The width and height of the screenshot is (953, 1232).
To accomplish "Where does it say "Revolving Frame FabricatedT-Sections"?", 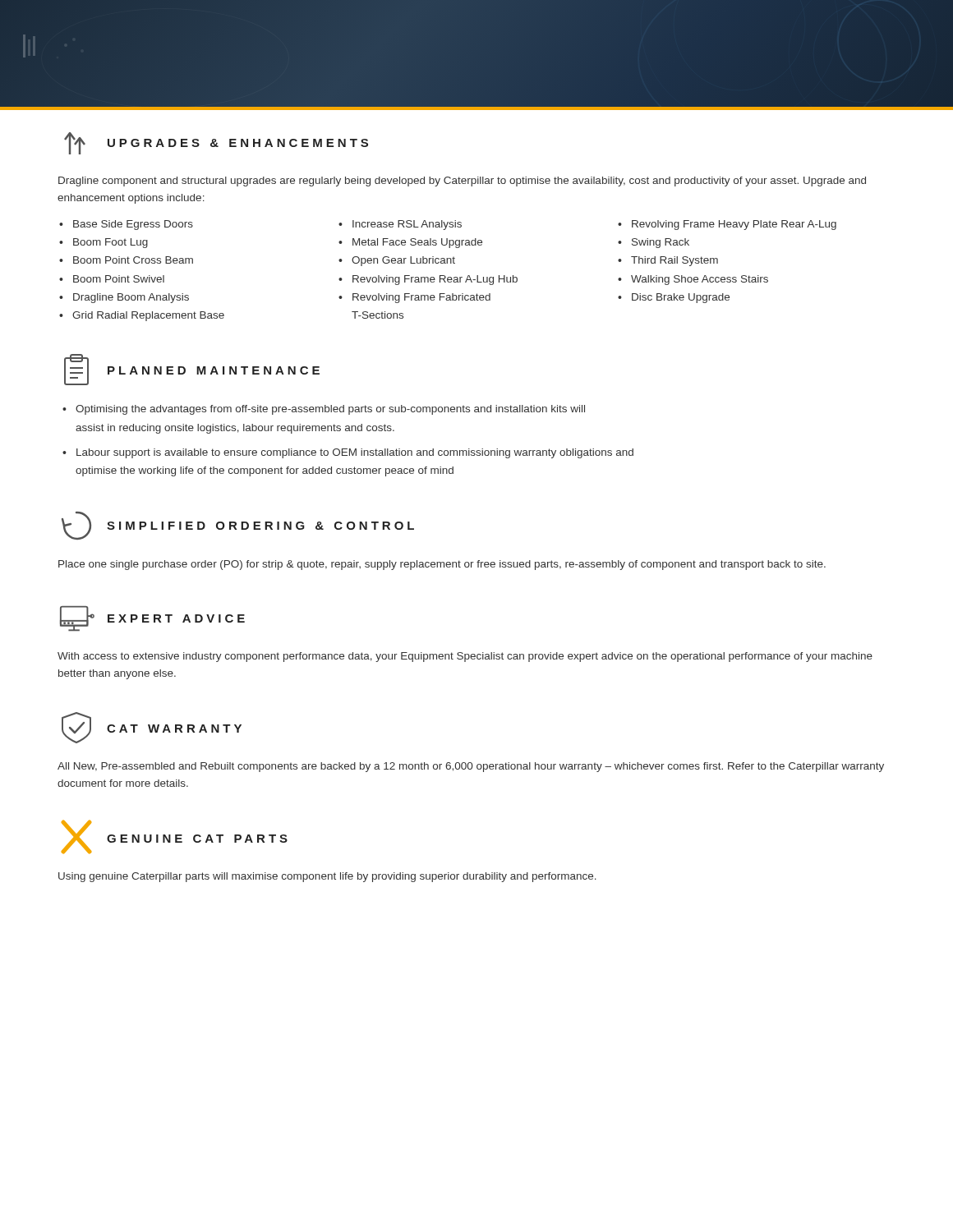I will [421, 306].
